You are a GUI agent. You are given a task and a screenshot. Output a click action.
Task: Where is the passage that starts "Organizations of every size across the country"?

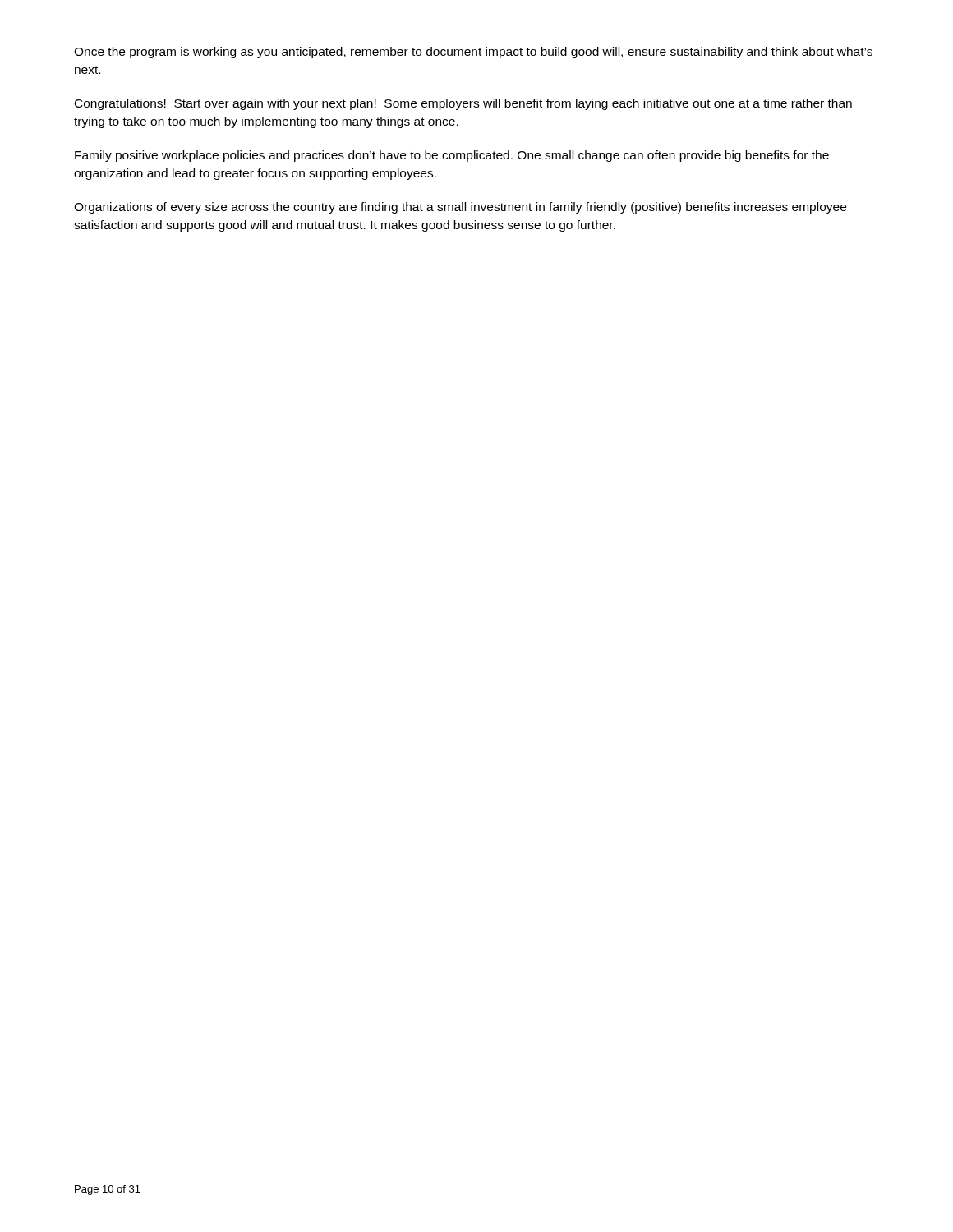click(x=460, y=216)
